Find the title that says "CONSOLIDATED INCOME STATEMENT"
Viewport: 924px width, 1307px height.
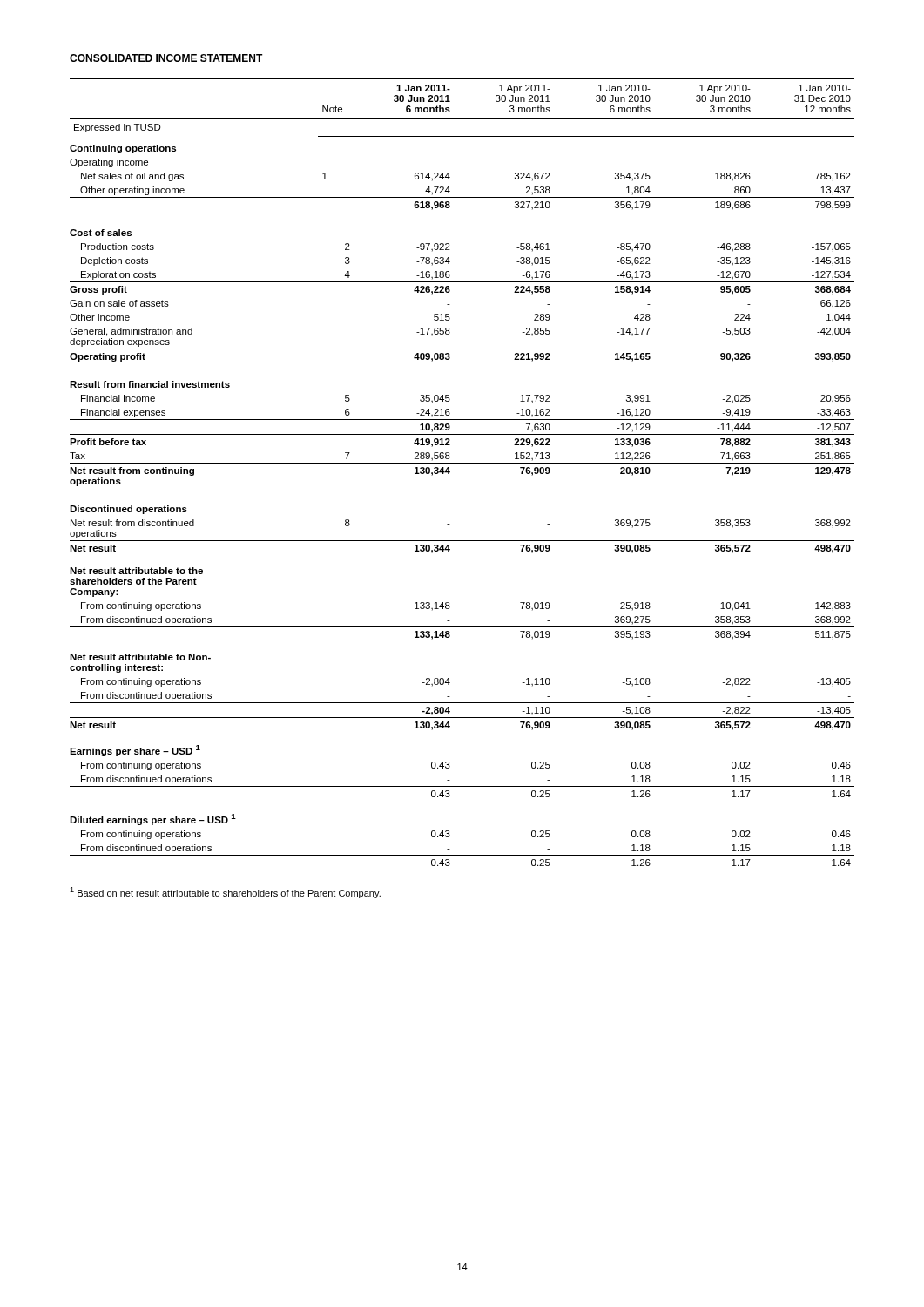point(166,58)
